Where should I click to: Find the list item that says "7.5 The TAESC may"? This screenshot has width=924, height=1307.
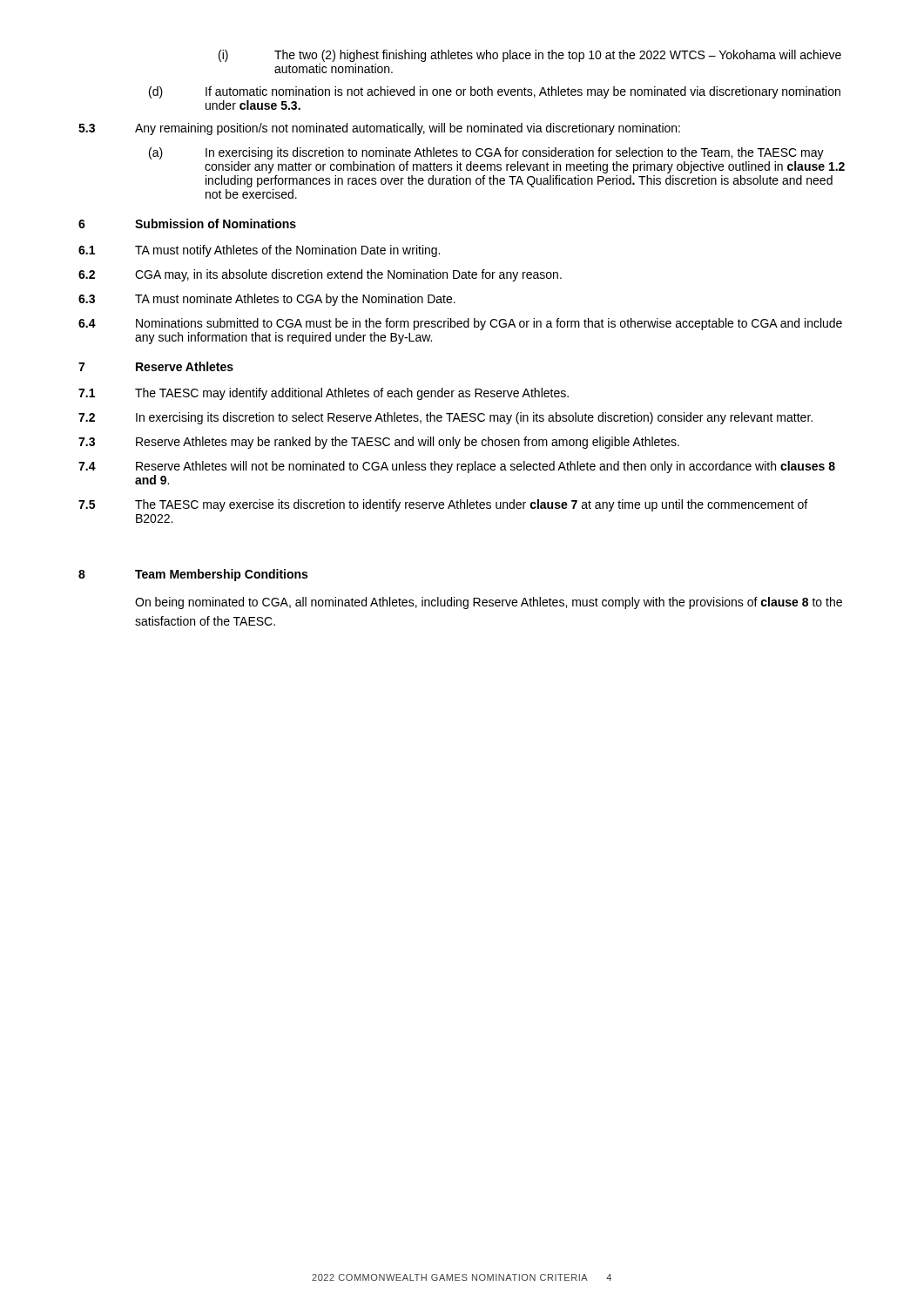tap(462, 511)
